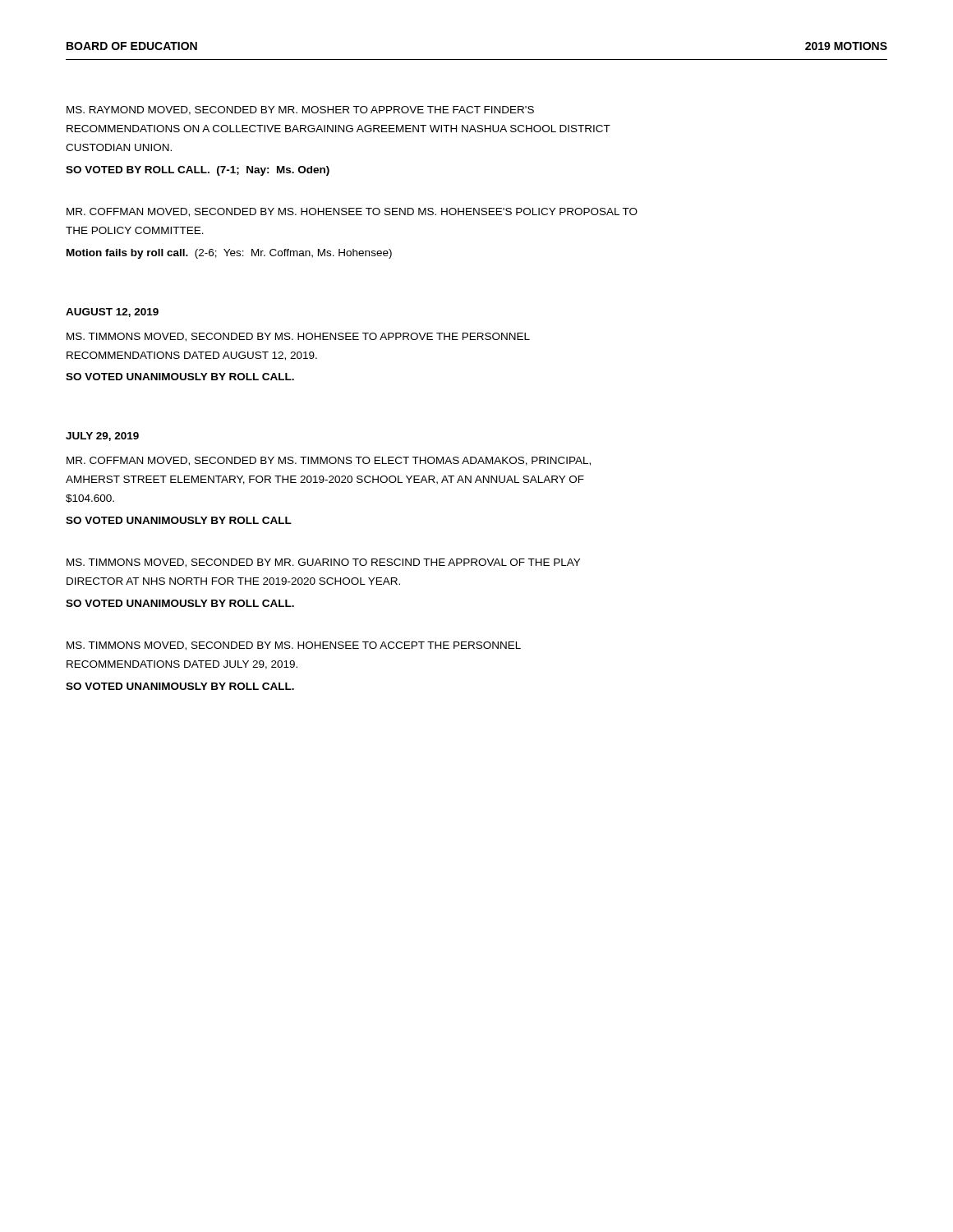
Task: Point to the passage starting "AUGUST 12, 2019"
Action: click(x=112, y=311)
